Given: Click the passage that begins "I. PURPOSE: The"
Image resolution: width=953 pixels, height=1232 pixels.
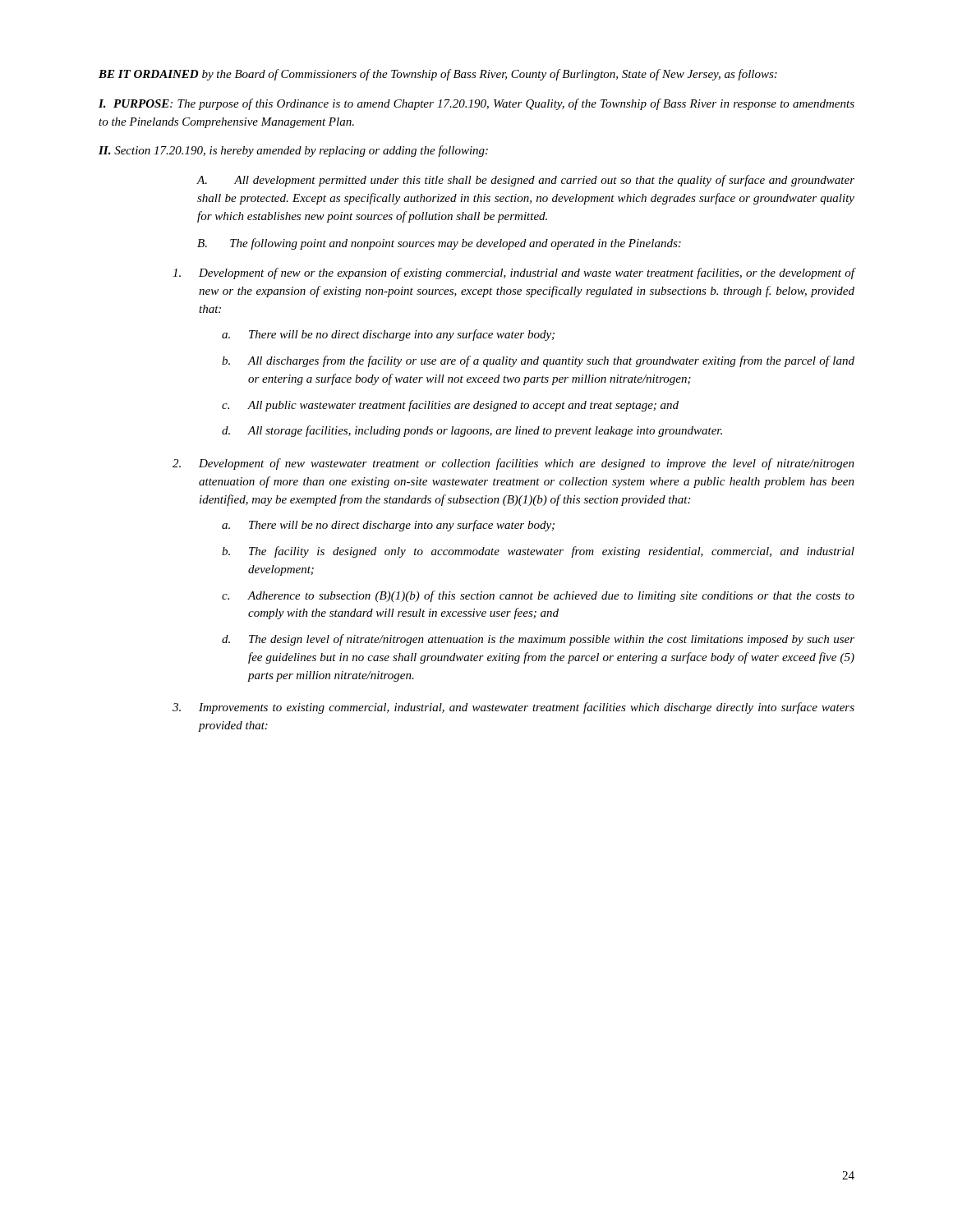Looking at the screenshot, I should click(x=476, y=112).
